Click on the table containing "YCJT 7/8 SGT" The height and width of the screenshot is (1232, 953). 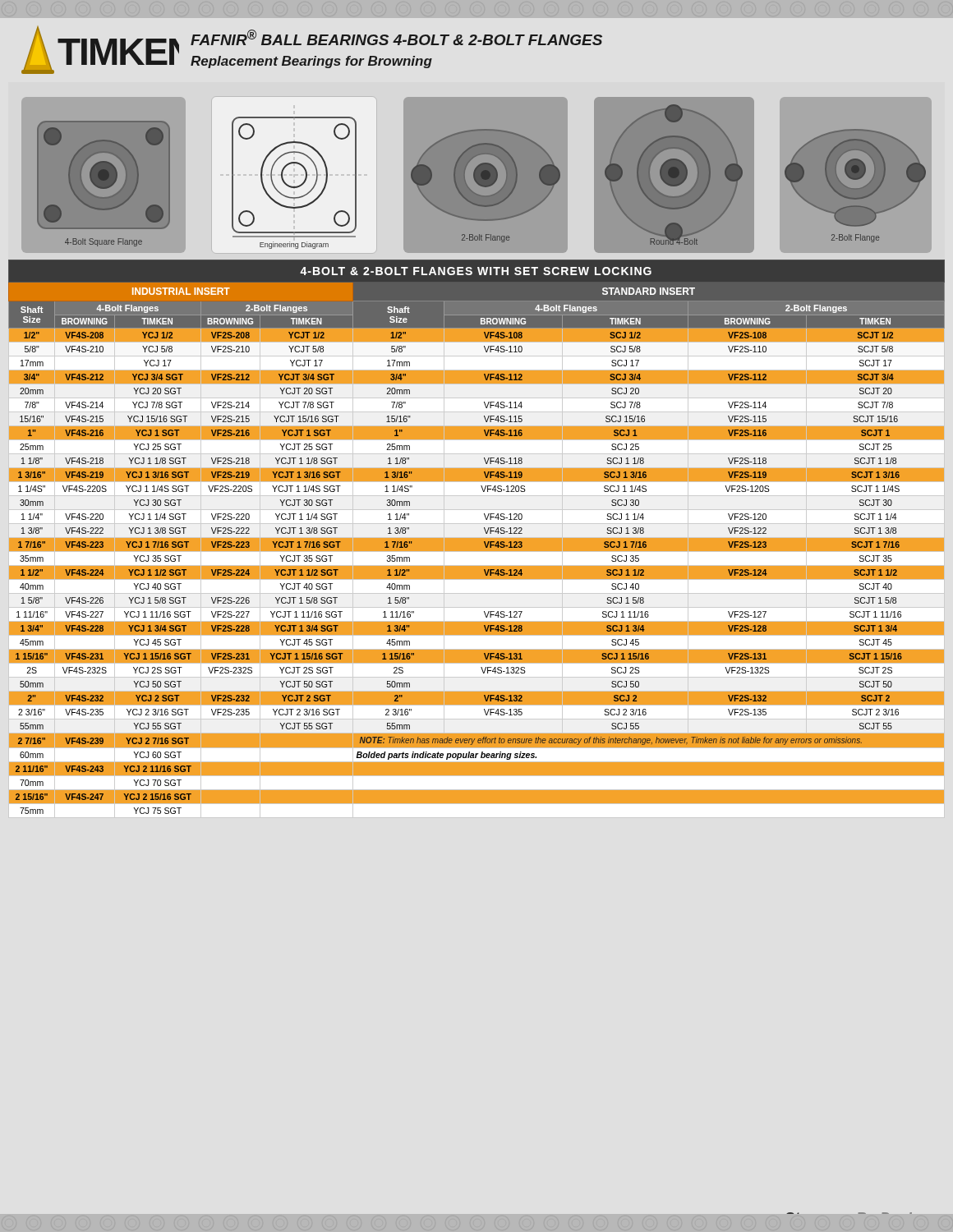tap(476, 723)
